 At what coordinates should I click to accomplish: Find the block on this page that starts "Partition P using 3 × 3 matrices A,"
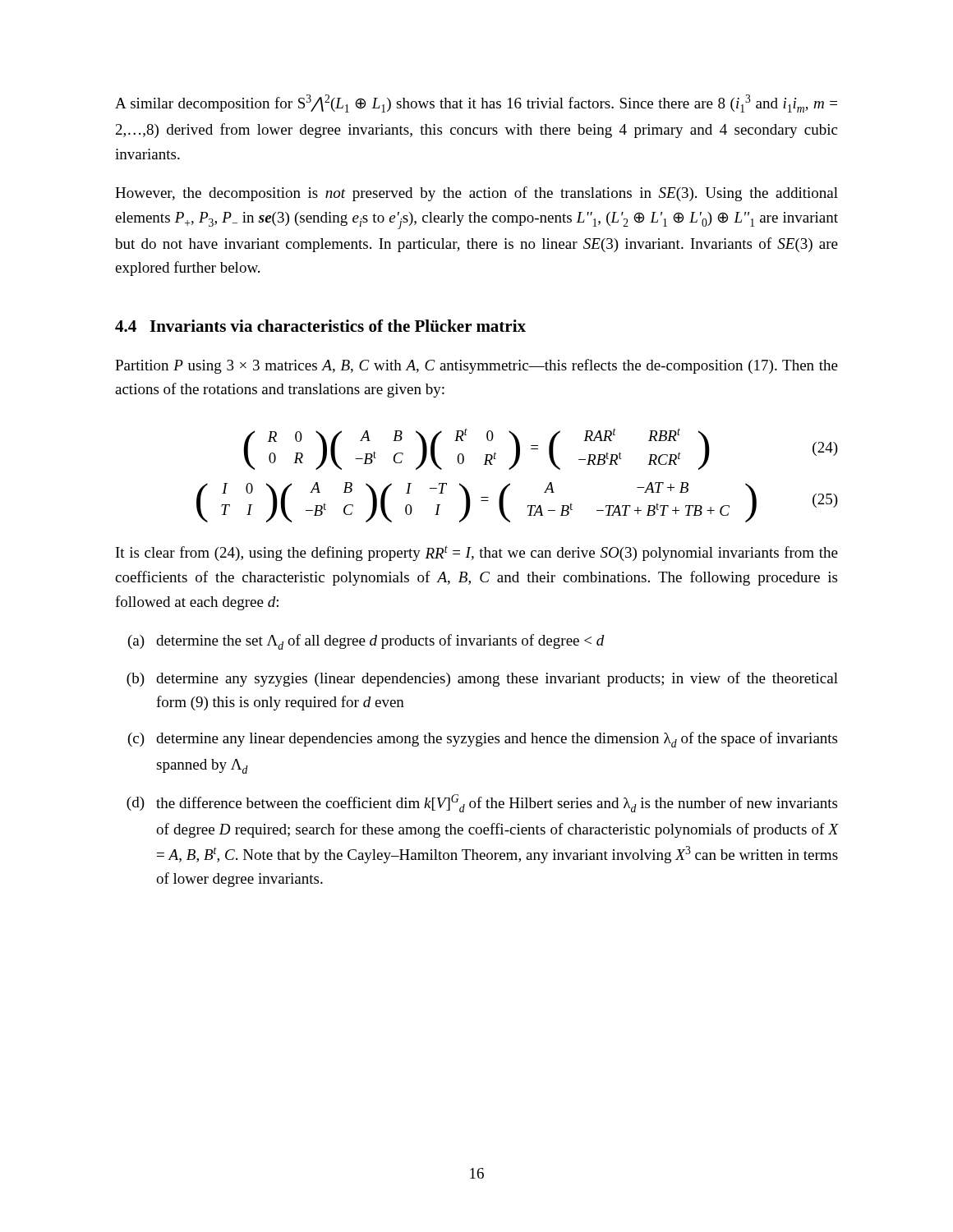coord(476,377)
